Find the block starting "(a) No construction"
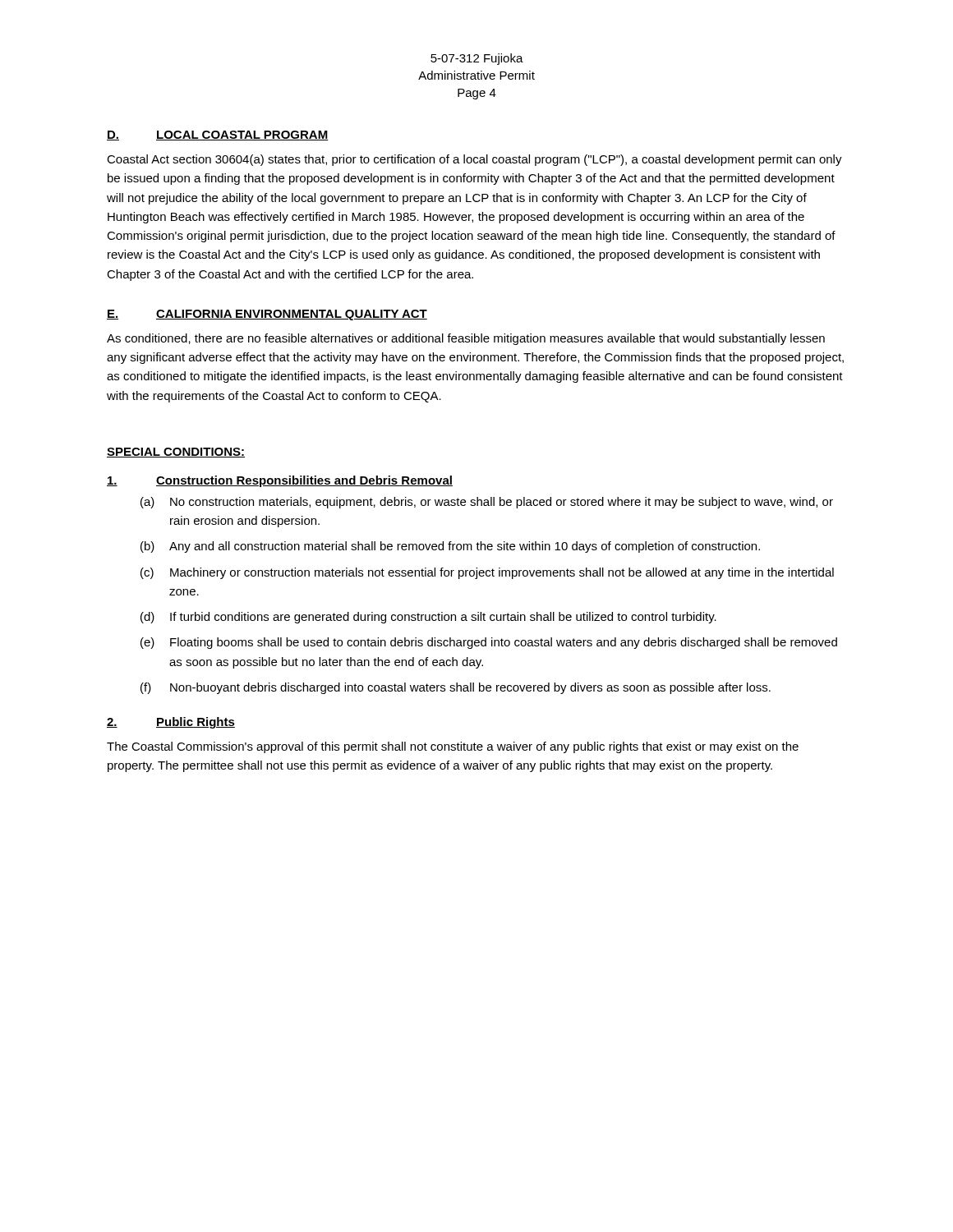 point(493,511)
